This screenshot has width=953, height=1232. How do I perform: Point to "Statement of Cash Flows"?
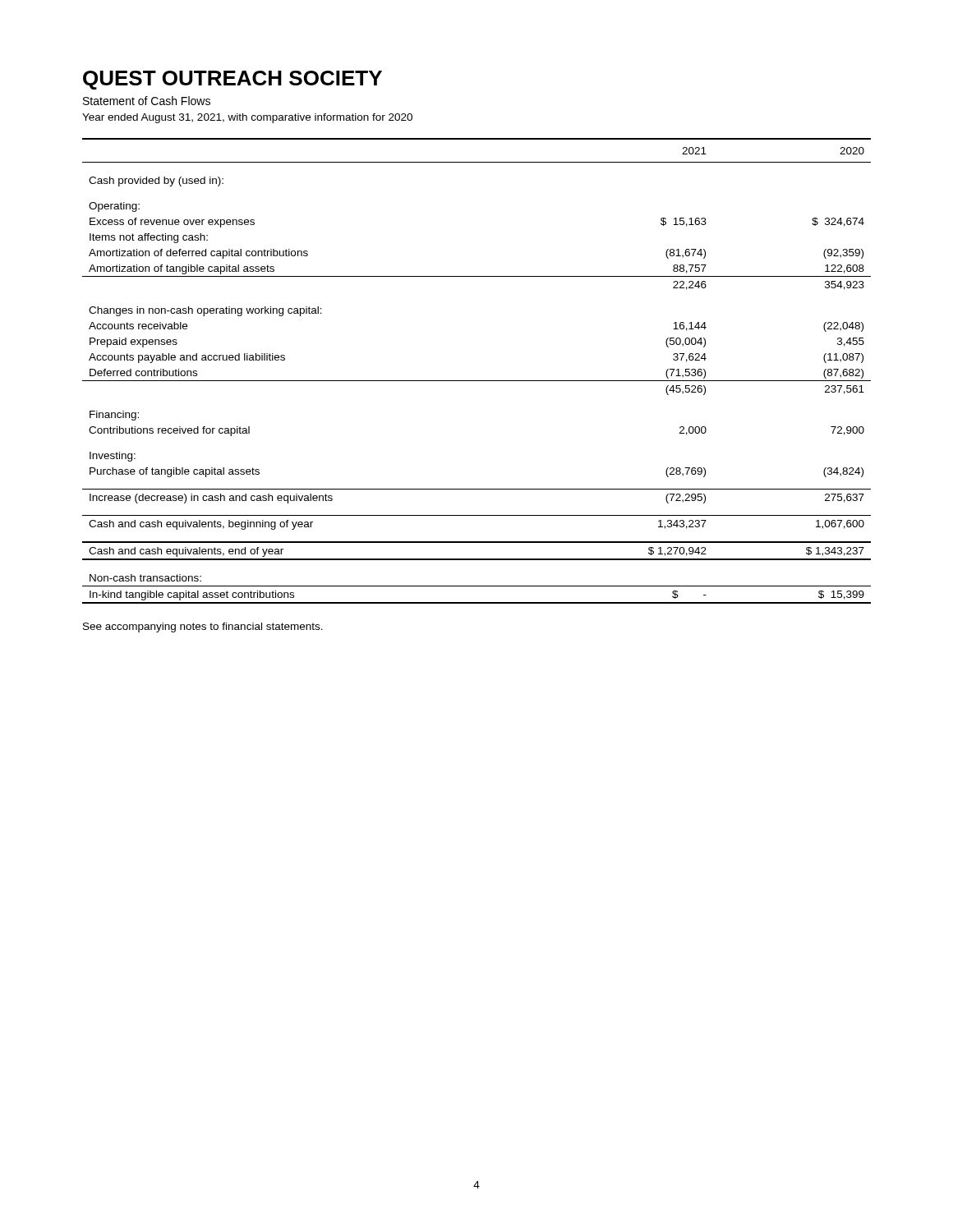point(146,101)
